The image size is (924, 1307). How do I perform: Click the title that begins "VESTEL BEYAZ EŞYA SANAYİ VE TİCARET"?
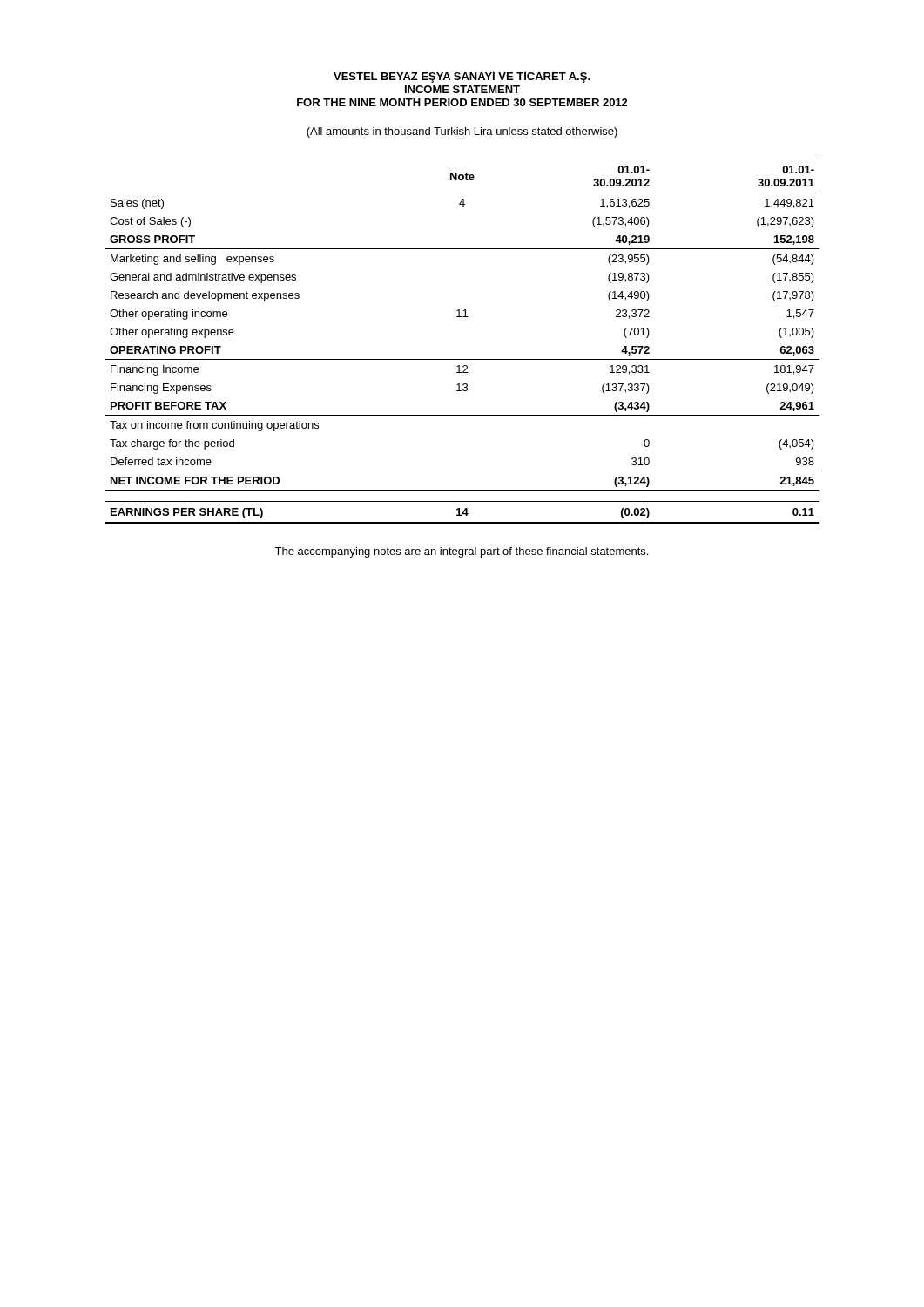(462, 89)
